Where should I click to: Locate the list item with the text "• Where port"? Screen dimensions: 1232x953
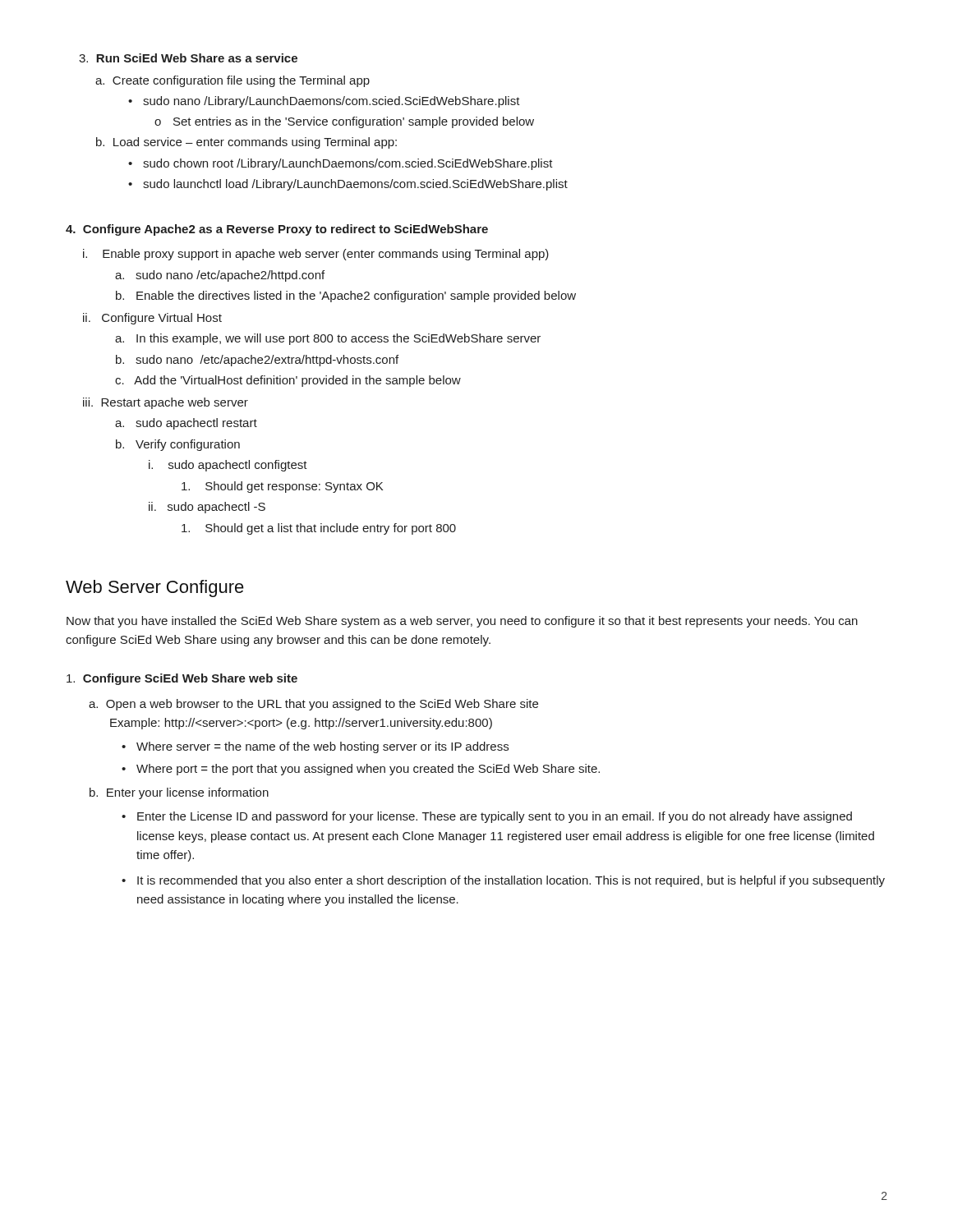point(361,768)
